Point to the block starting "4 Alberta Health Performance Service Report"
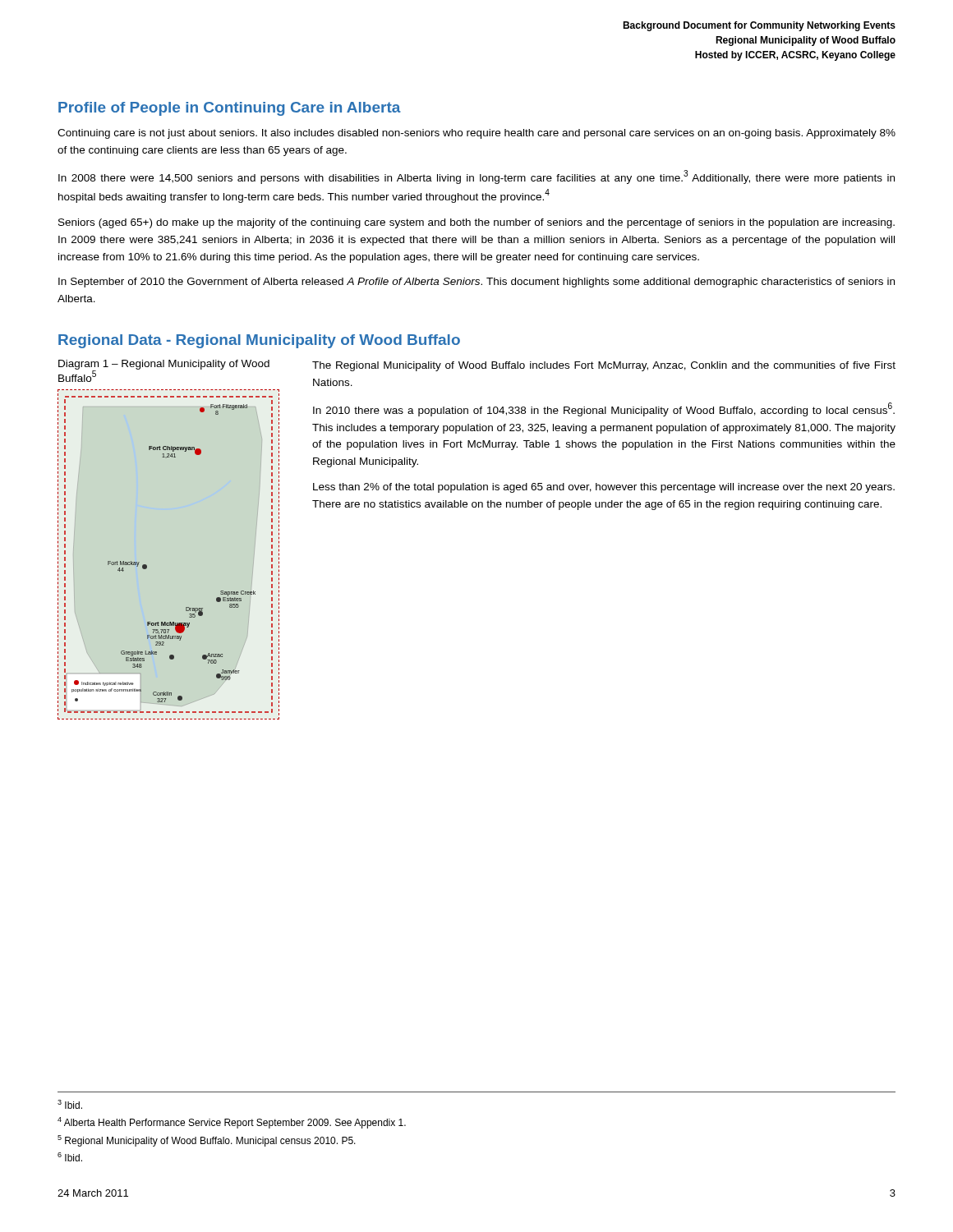The width and height of the screenshot is (953, 1232). click(x=232, y=1122)
